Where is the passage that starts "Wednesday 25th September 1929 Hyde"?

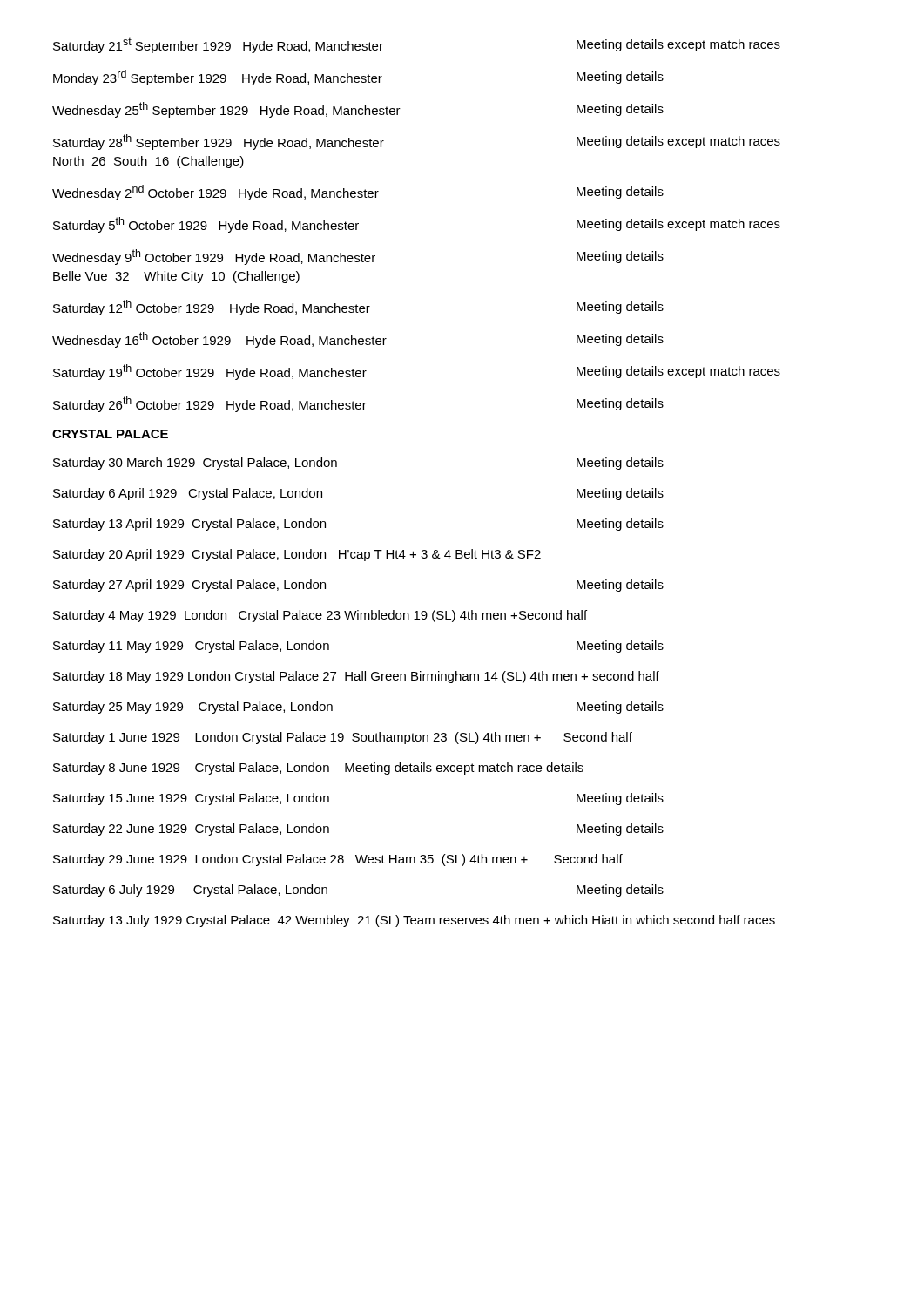click(x=358, y=110)
